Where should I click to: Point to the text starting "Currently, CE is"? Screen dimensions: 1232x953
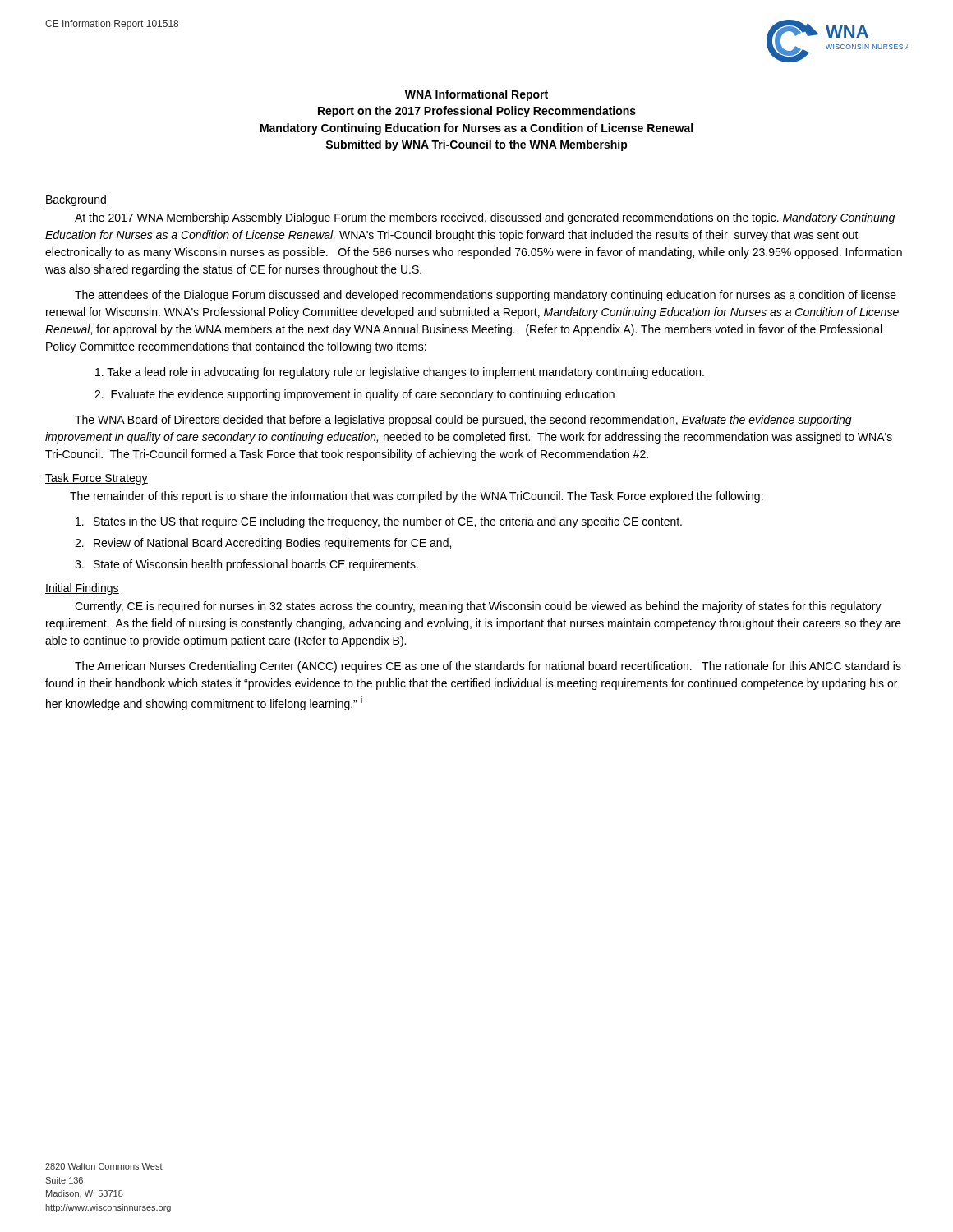coord(476,624)
